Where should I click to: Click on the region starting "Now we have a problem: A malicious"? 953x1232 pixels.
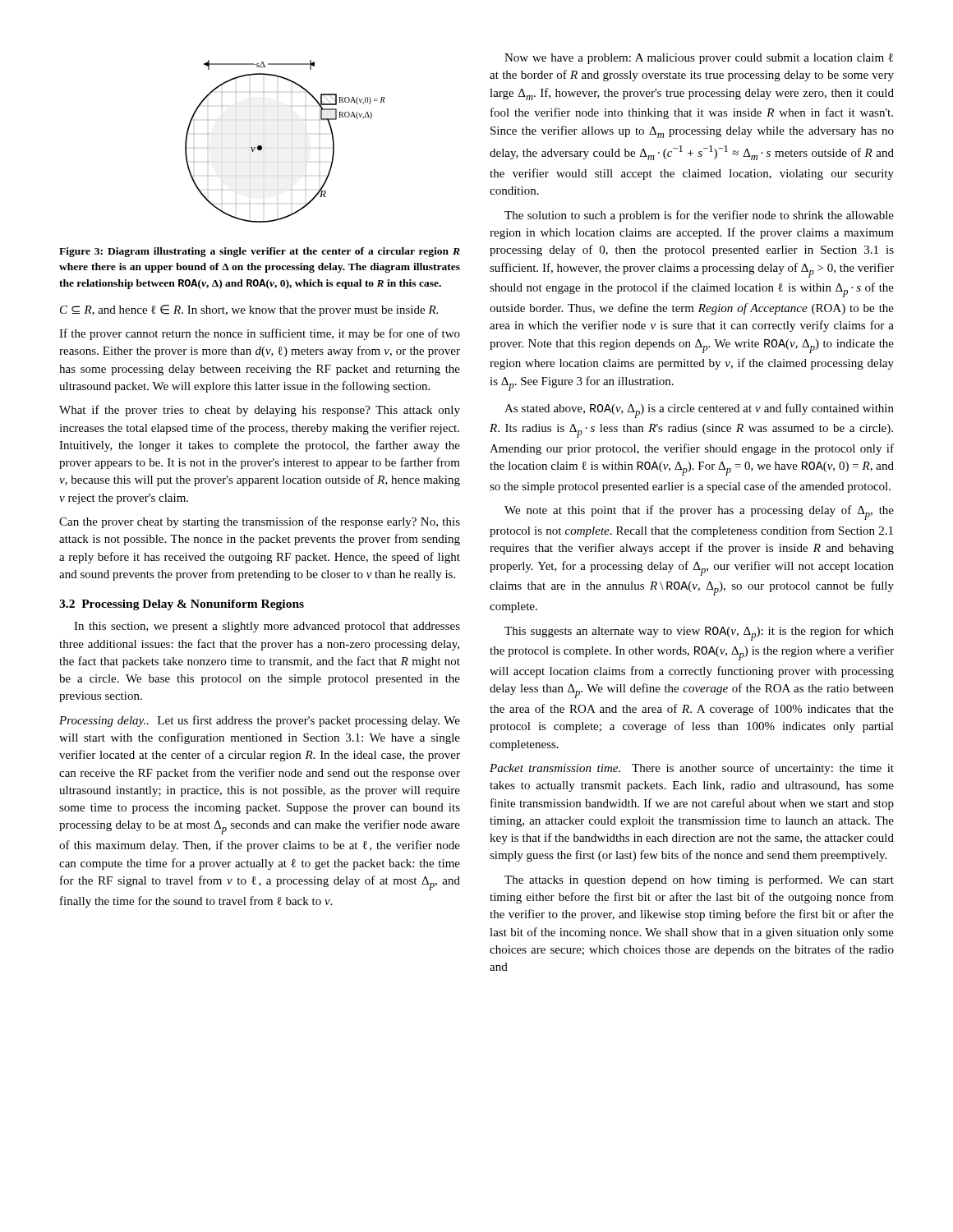[692, 124]
